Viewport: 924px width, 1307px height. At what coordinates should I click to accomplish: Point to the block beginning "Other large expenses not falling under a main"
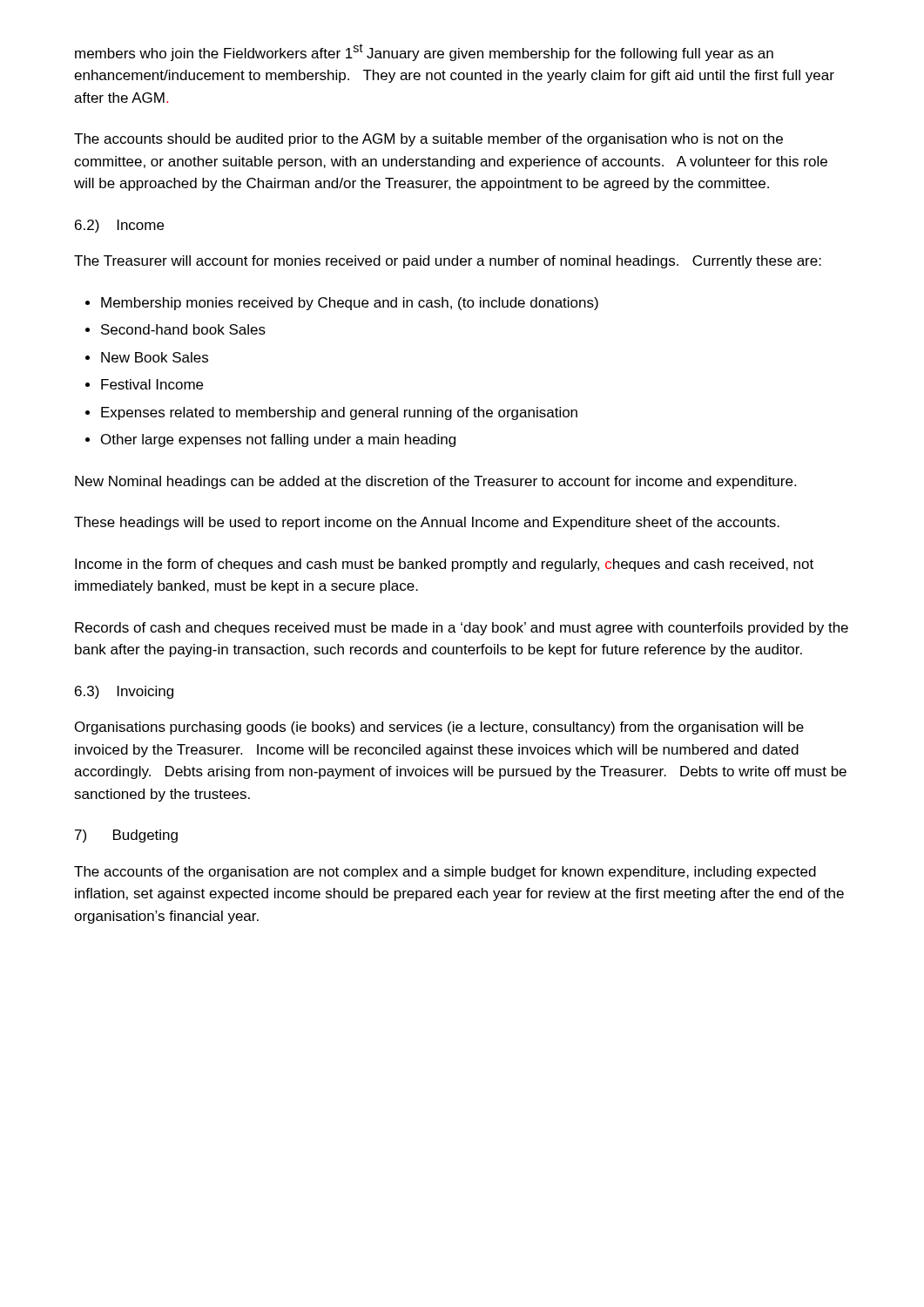pyautogui.click(x=278, y=440)
